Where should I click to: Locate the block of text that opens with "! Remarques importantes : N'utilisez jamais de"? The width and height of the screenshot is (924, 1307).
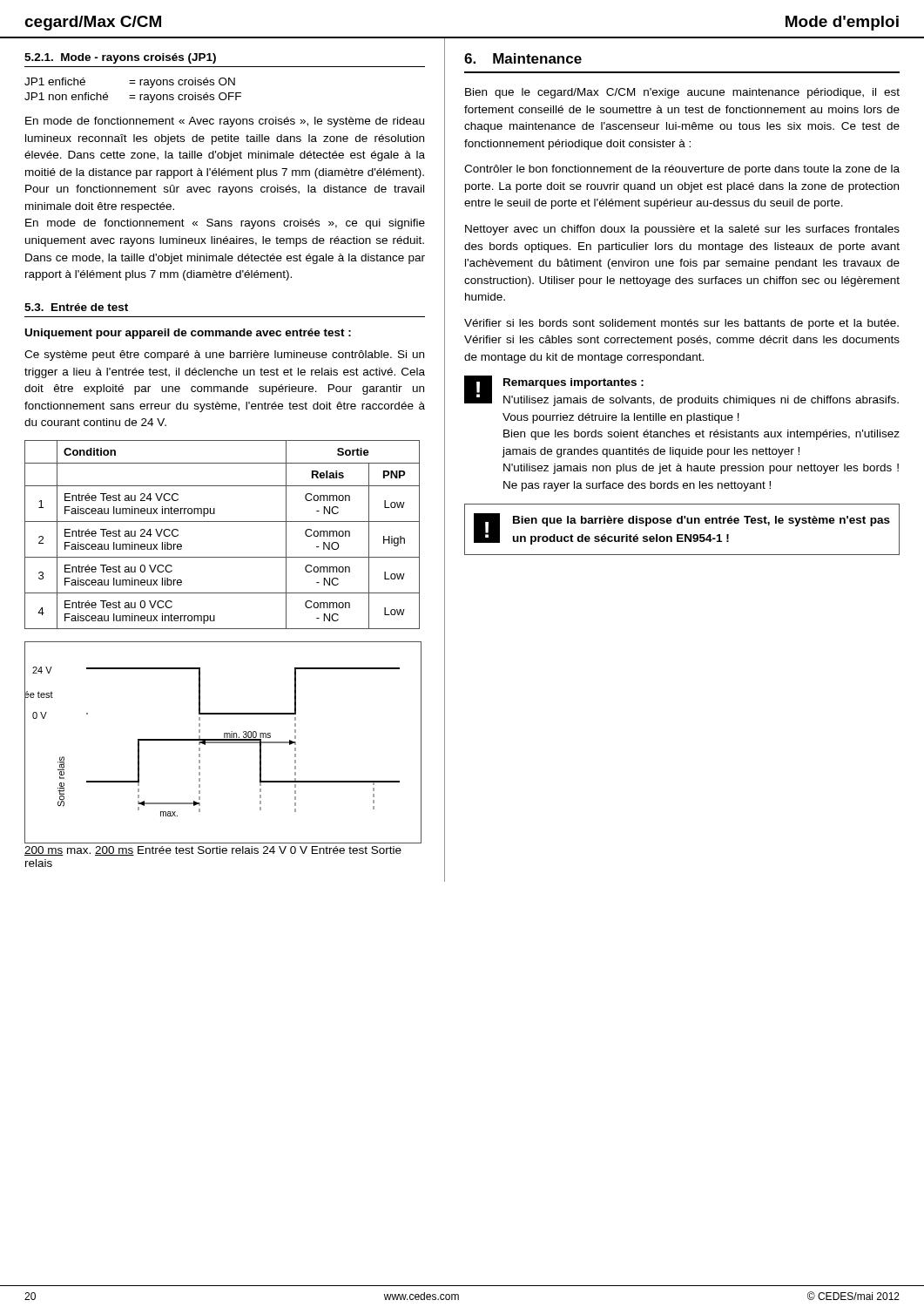tap(682, 434)
